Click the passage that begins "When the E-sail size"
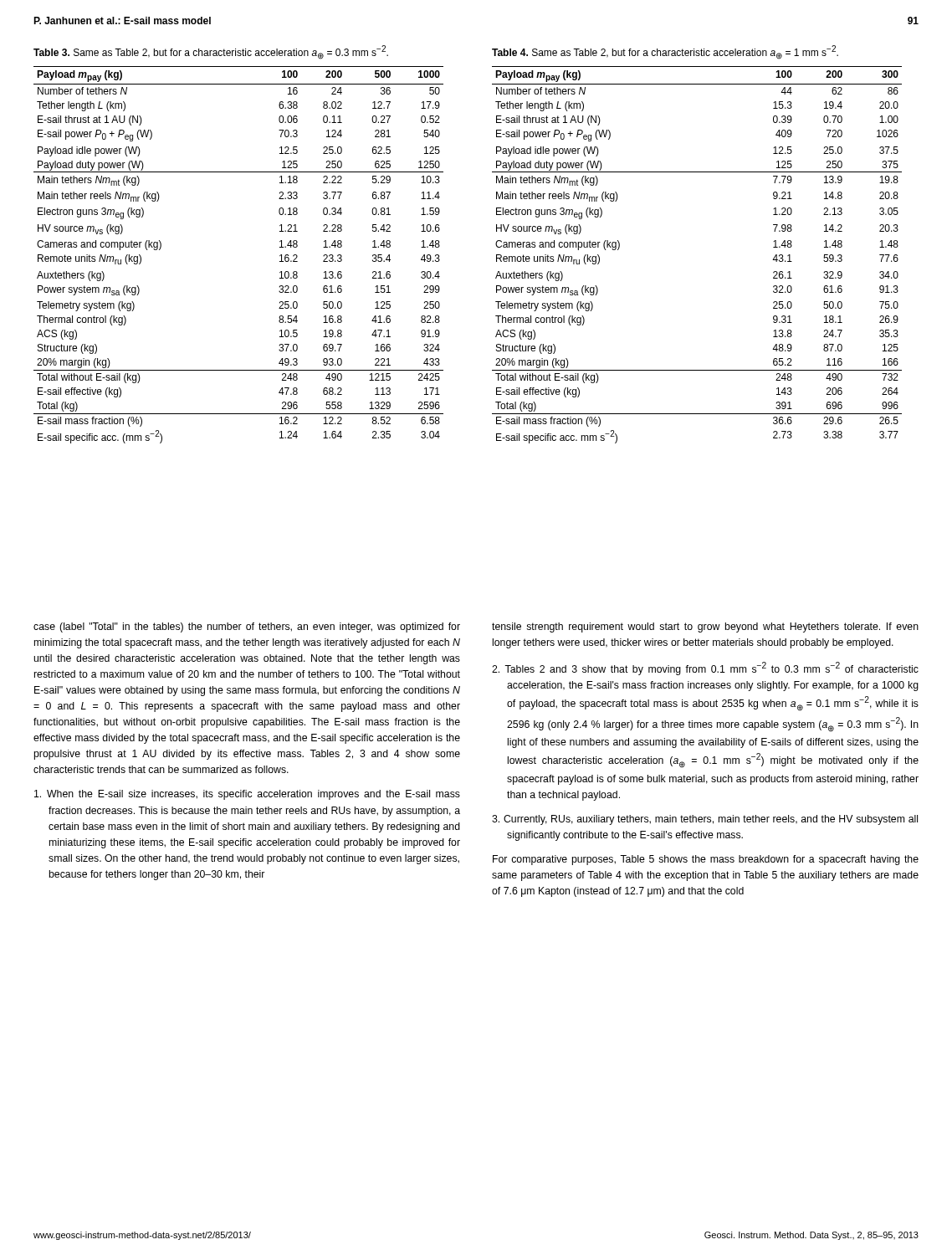952x1255 pixels. [247, 834]
